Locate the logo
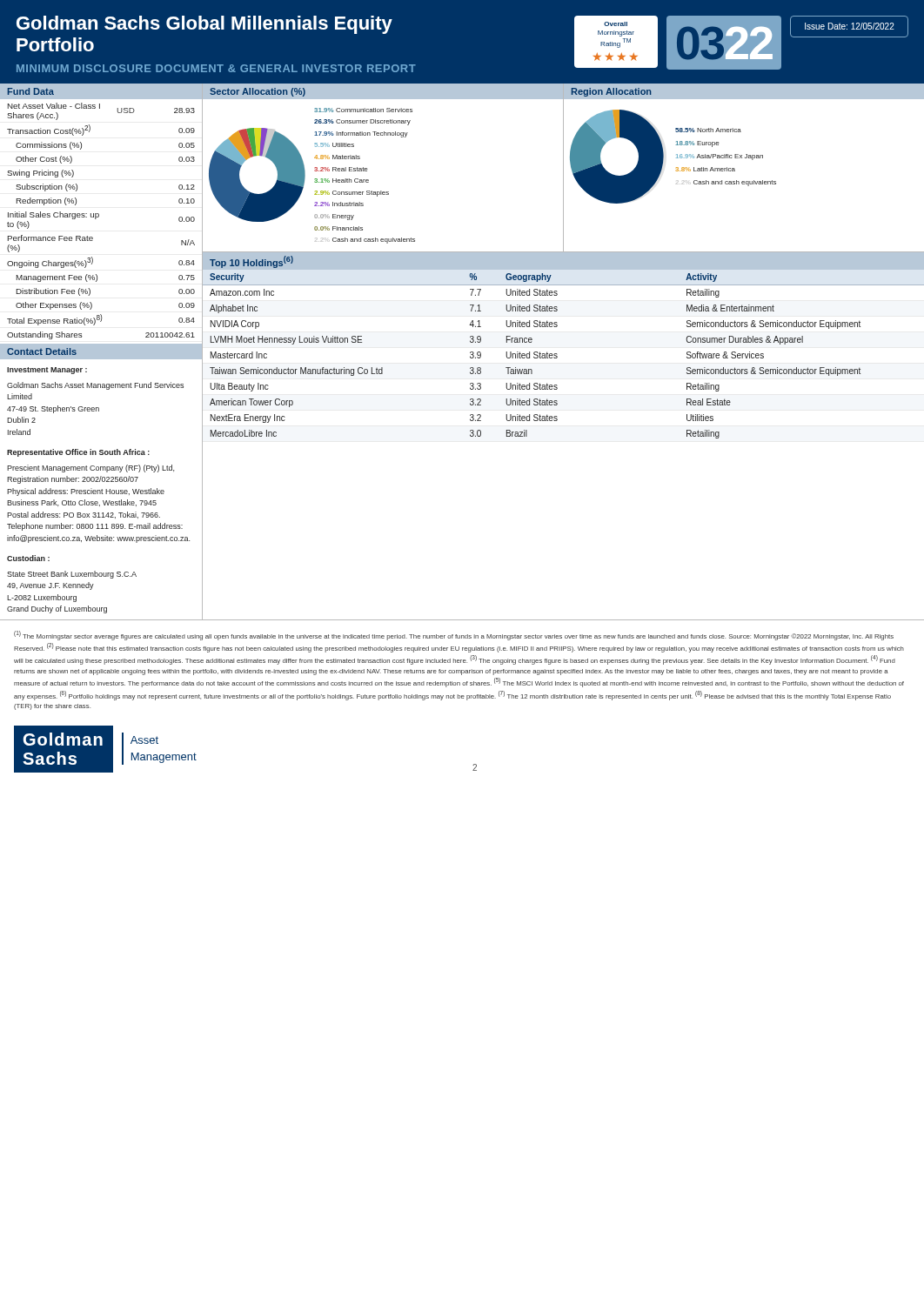The width and height of the screenshot is (924, 1305). 105,749
